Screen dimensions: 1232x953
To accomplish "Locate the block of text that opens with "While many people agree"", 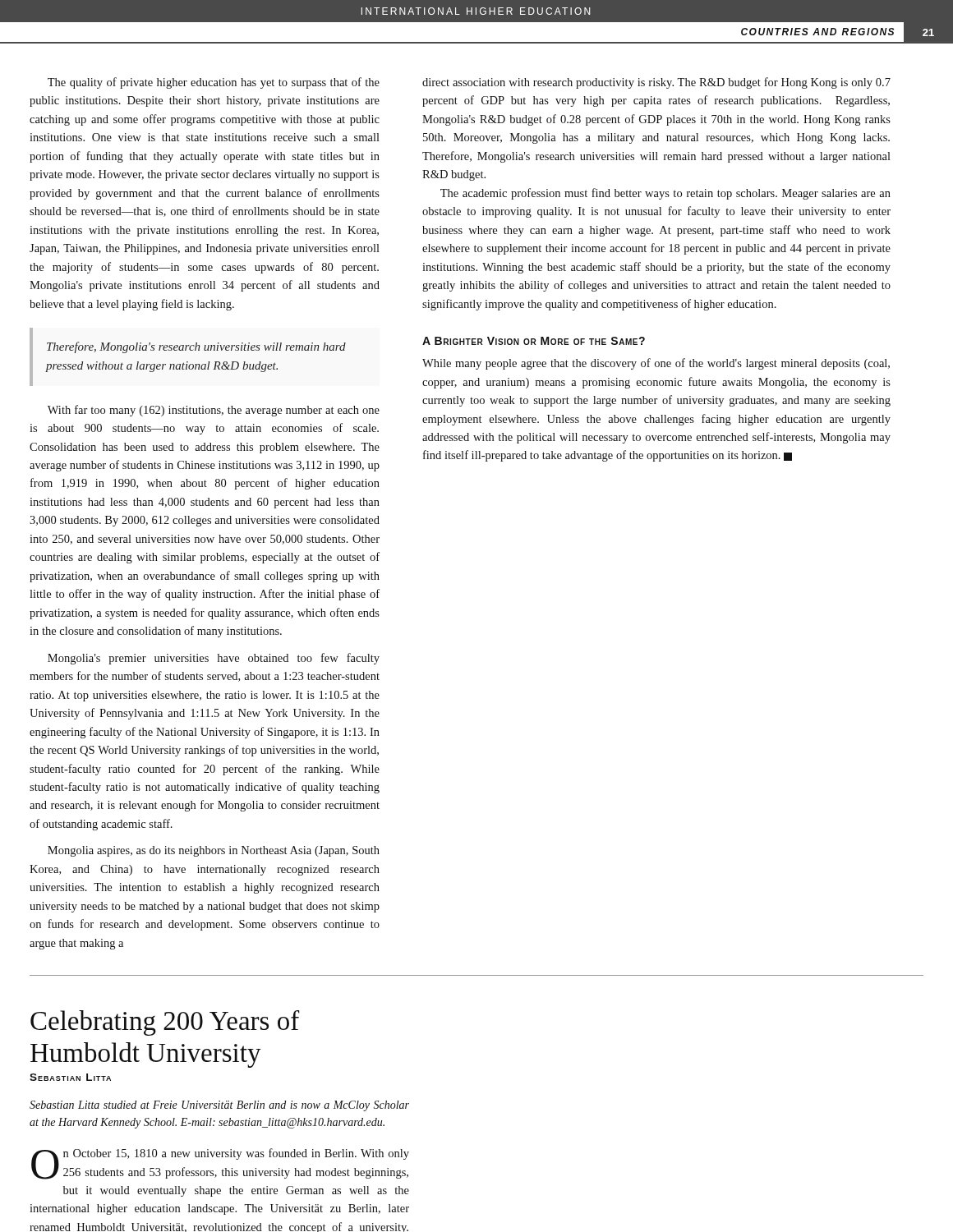I will [656, 409].
